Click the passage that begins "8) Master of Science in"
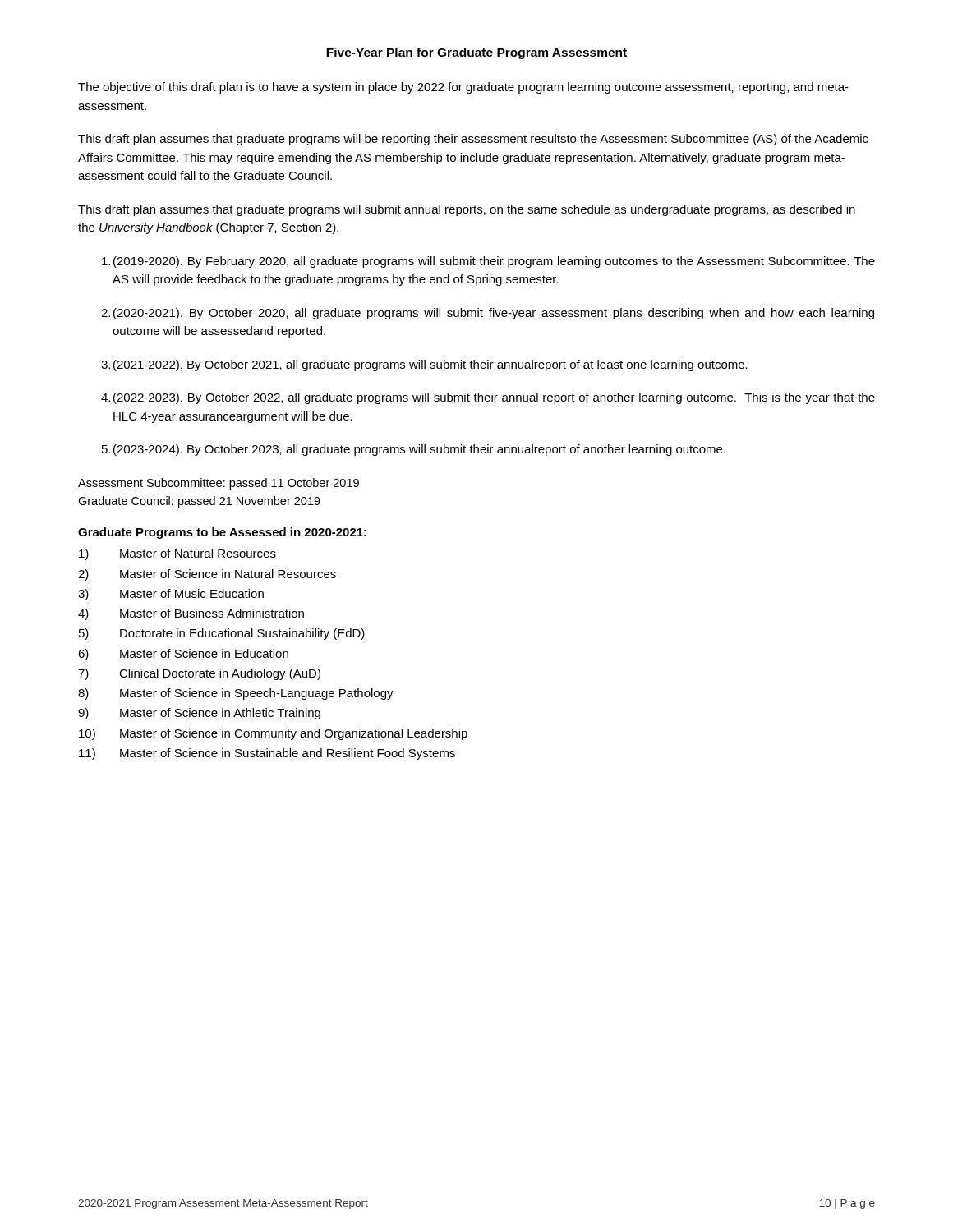This screenshot has height=1232, width=953. pos(236,694)
